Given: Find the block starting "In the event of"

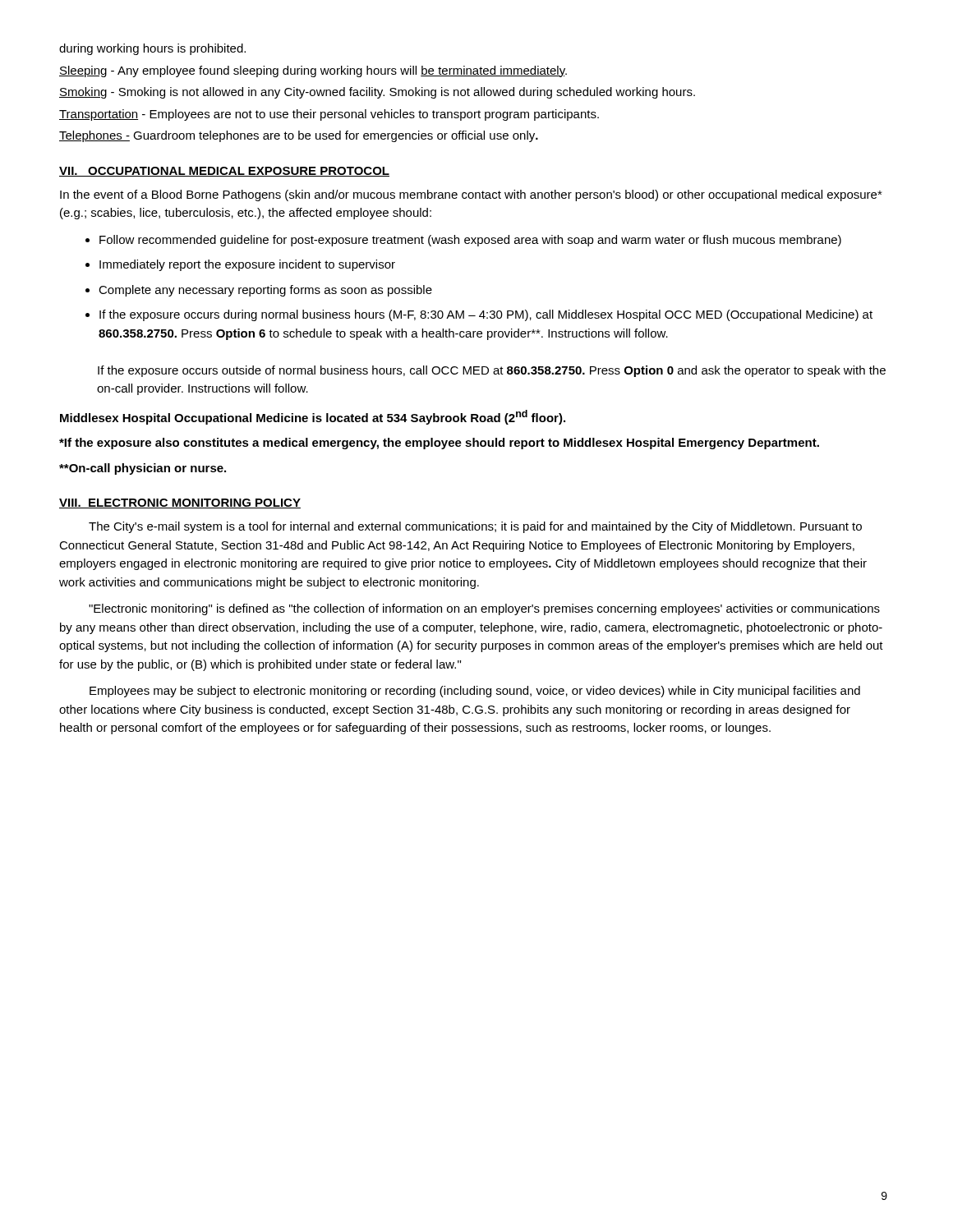Looking at the screenshot, I should tap(471, 203).
